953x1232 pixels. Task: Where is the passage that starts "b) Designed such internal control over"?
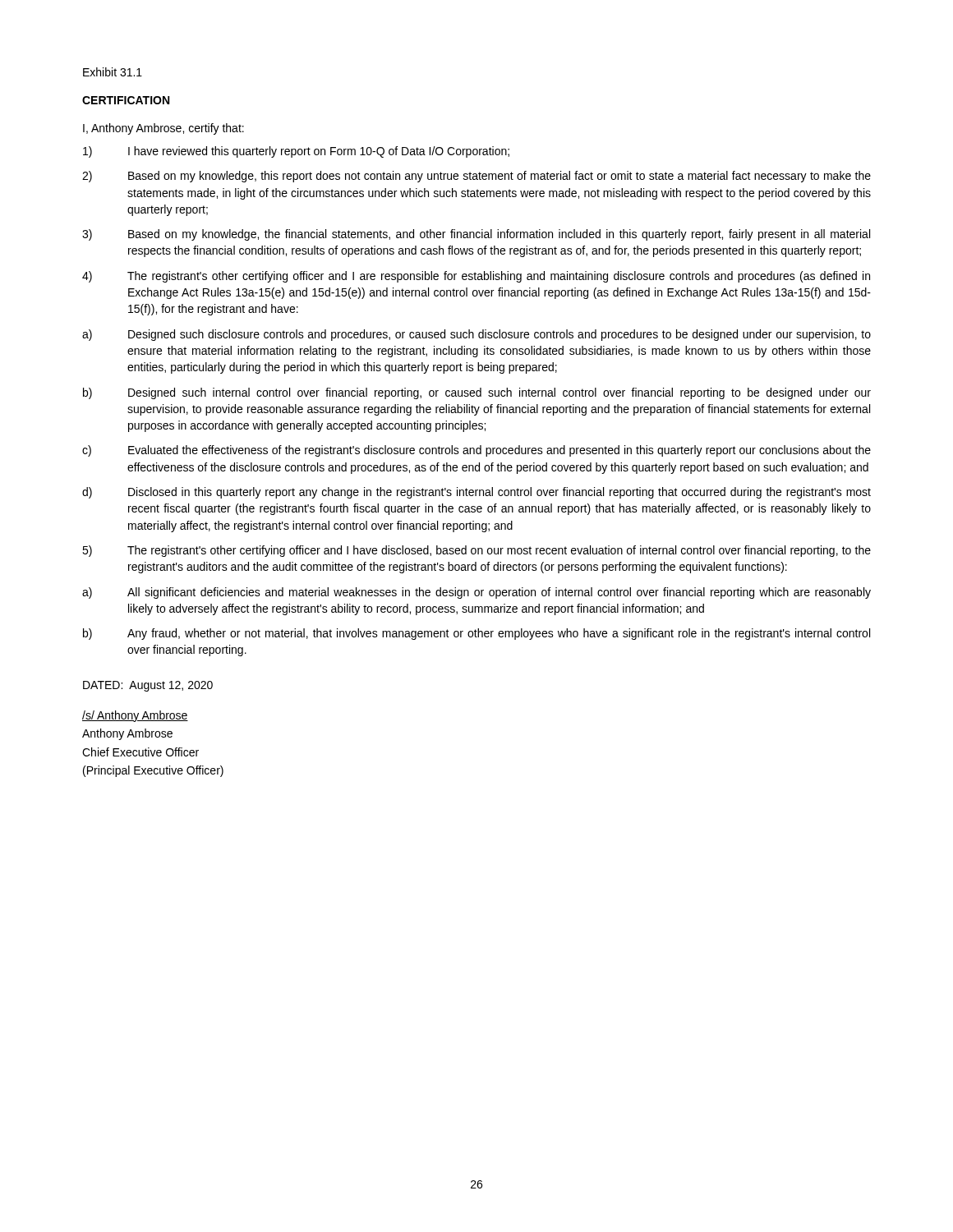[476, 409]
